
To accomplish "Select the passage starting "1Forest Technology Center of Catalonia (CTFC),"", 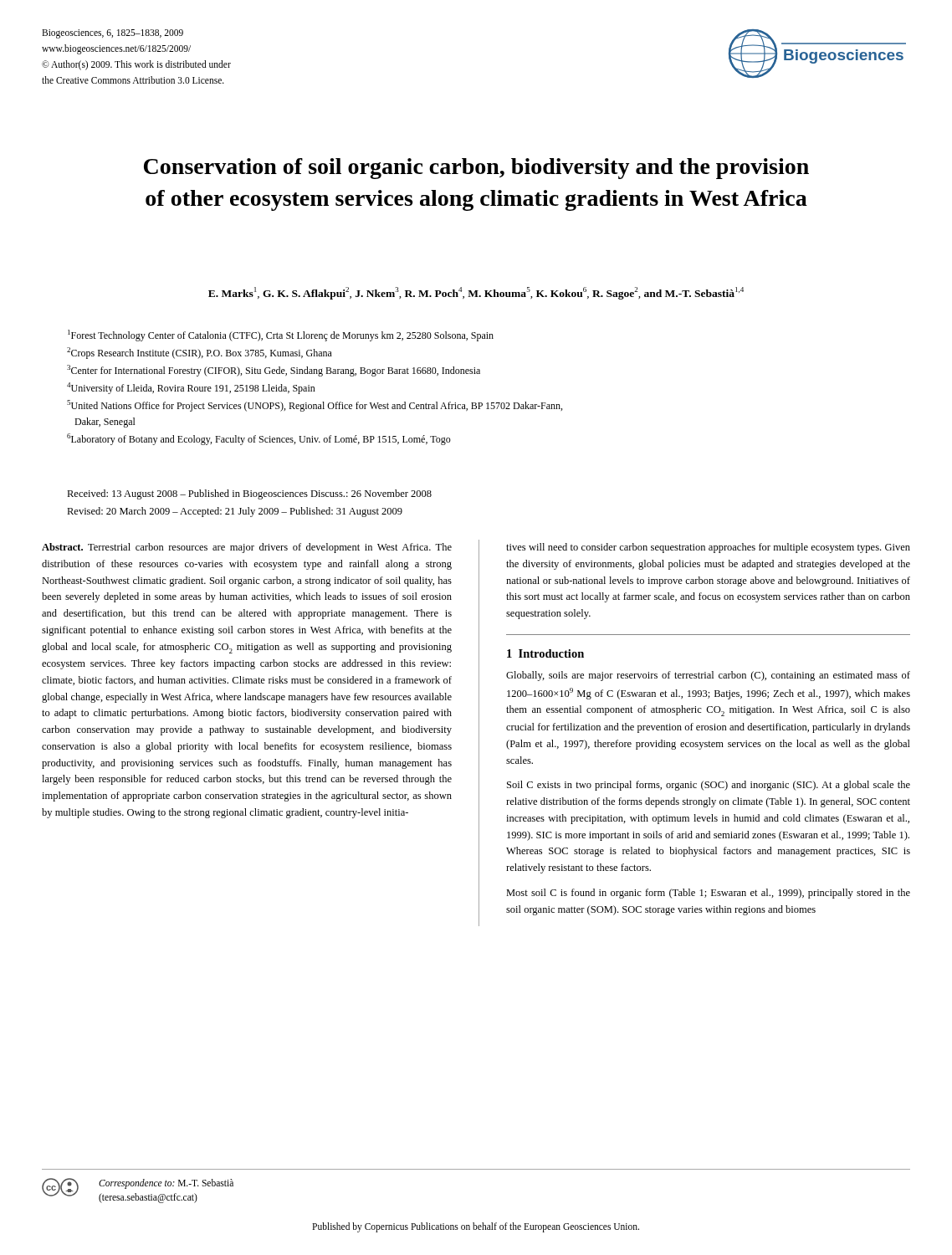I will pos(315,386).
